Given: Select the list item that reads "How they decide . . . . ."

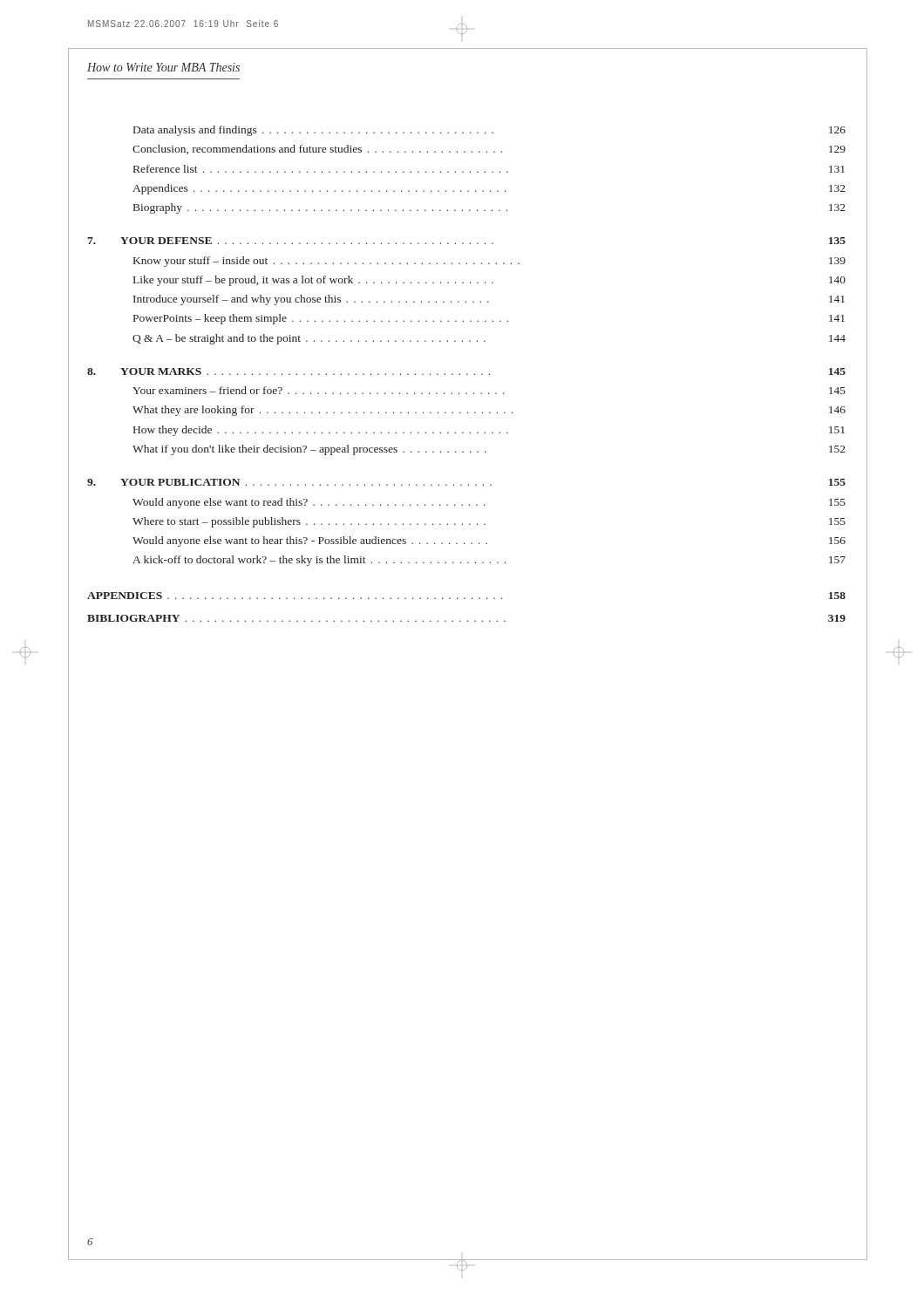Looking at the screenshot, I should click(489, 430).
